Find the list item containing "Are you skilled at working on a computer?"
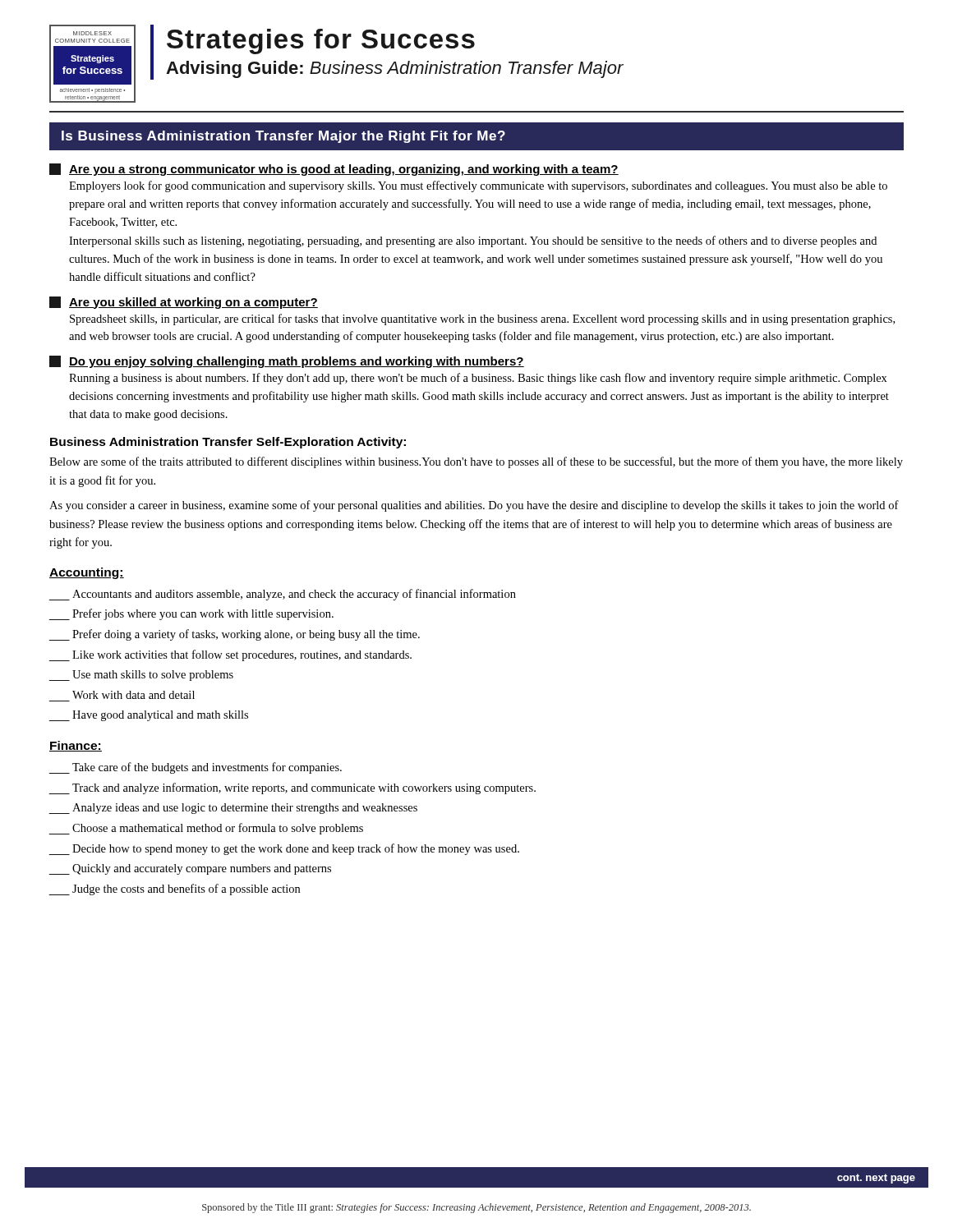The width and height of the screenshot is (953, 1232). click(x=476, y=320)
